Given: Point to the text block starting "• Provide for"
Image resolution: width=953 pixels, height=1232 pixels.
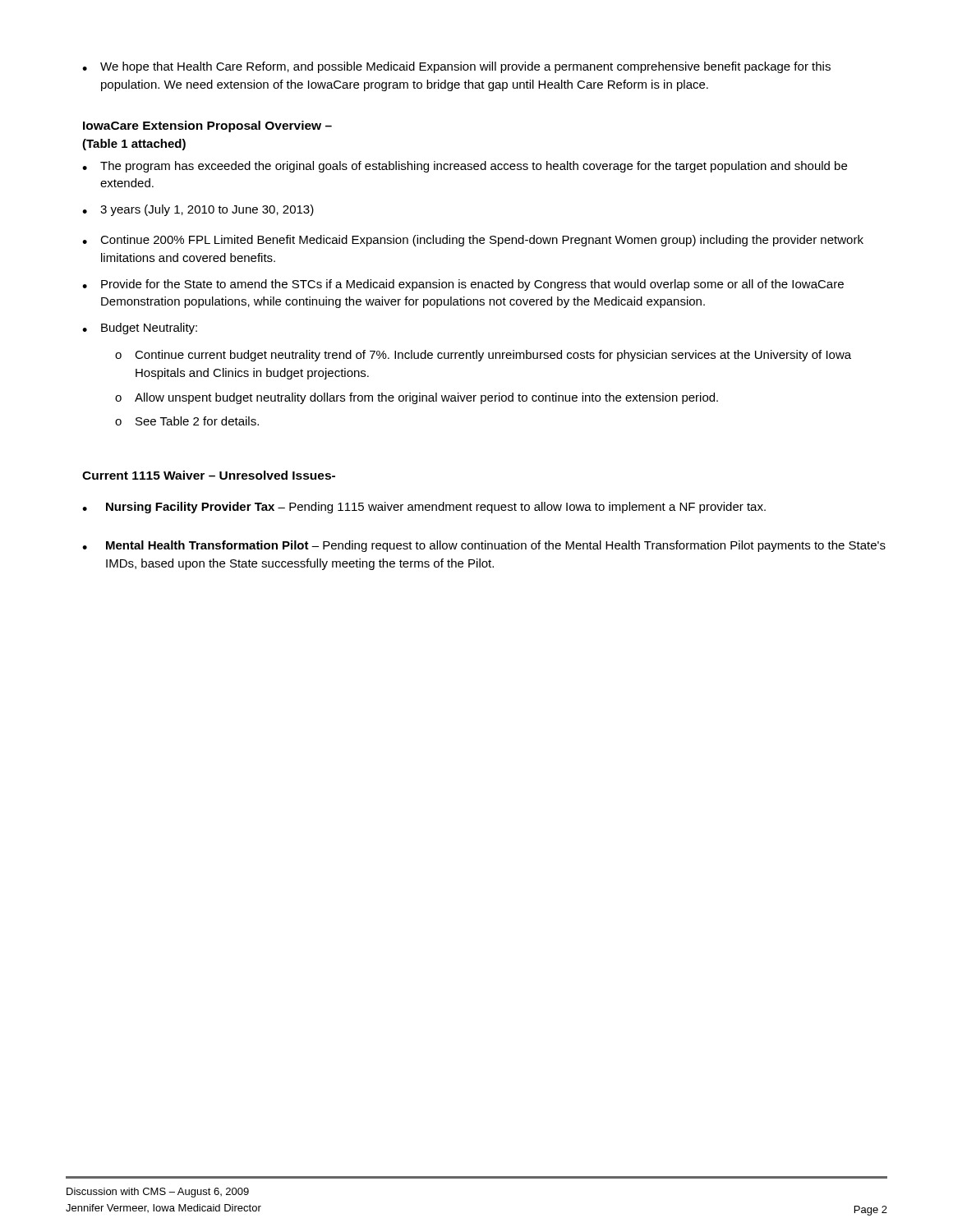Looking at the screenshot, I should click(x=485, y=293).
